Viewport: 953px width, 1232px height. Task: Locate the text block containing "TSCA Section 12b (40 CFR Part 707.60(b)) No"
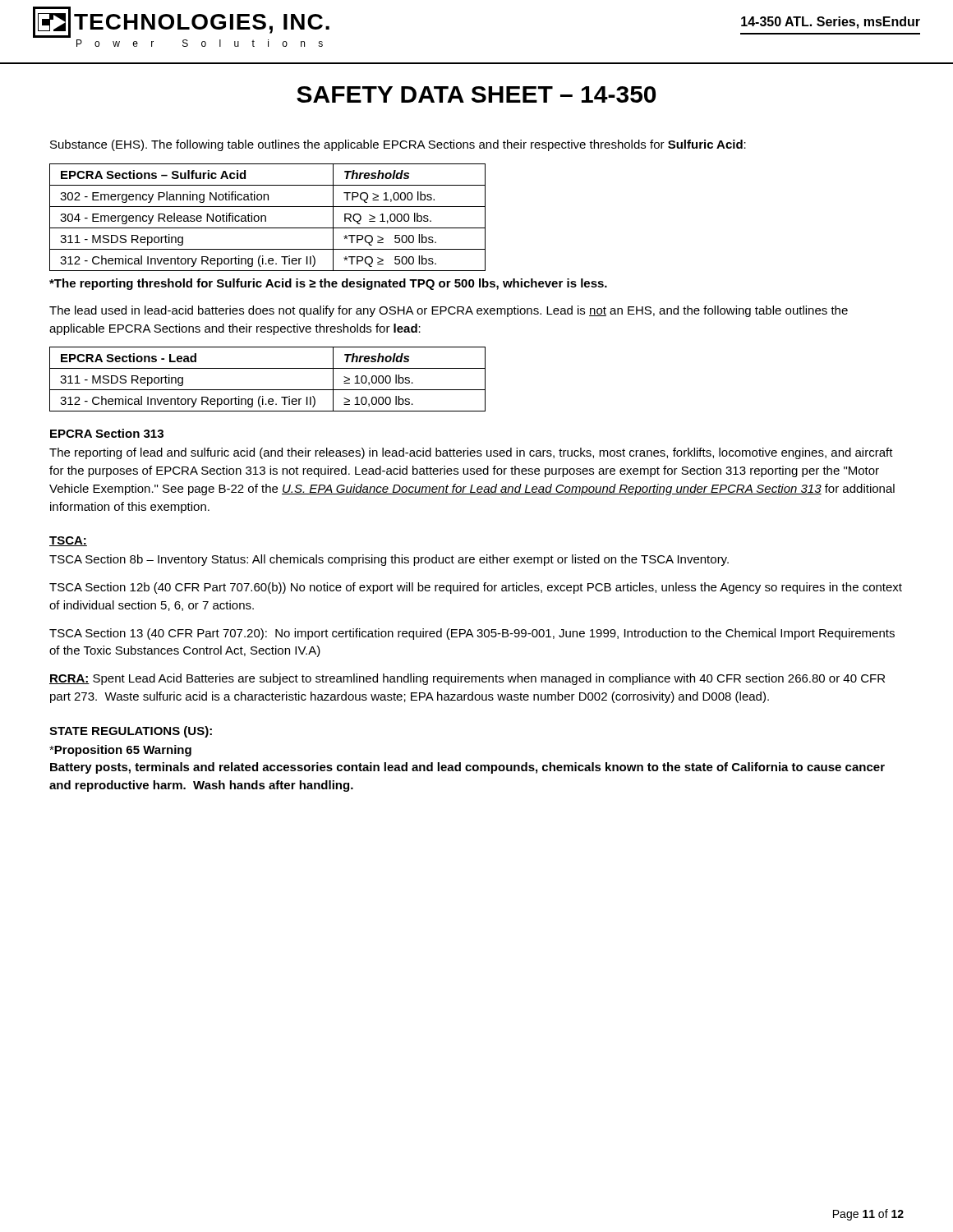point(476,596)
